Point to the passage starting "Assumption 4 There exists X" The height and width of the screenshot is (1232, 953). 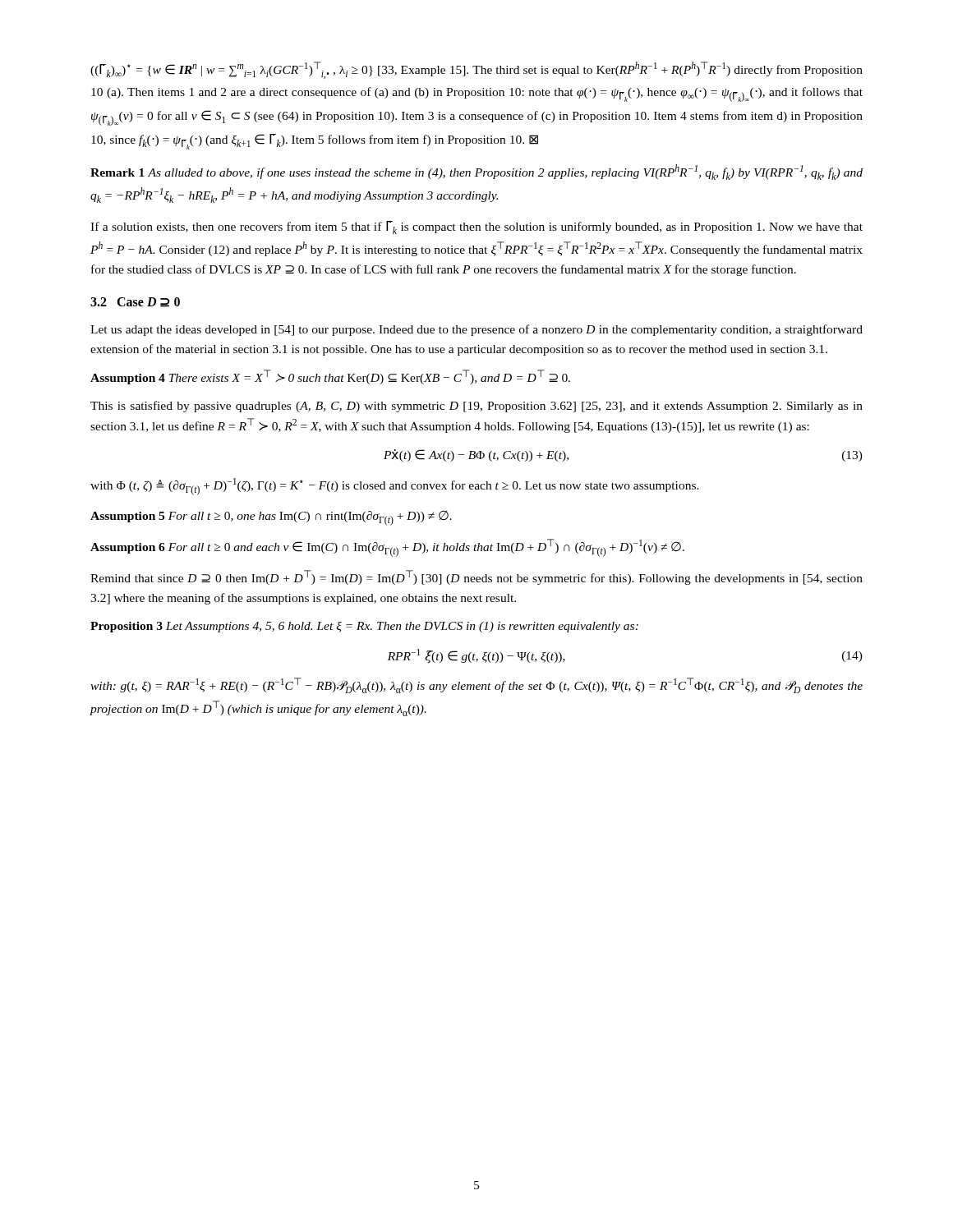pos(476,377)
